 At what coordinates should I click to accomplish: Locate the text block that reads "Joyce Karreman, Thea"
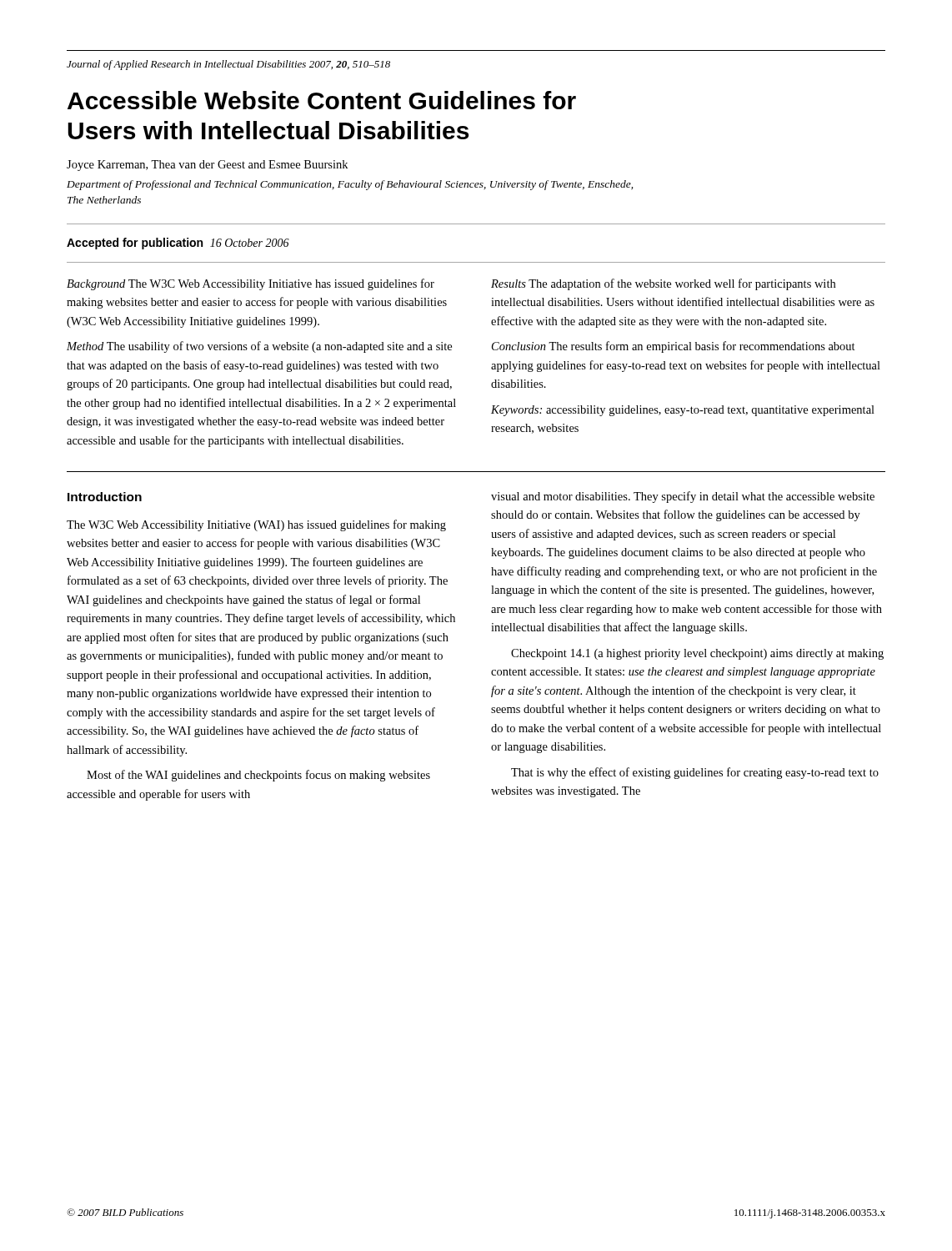(x=207, y=164)
